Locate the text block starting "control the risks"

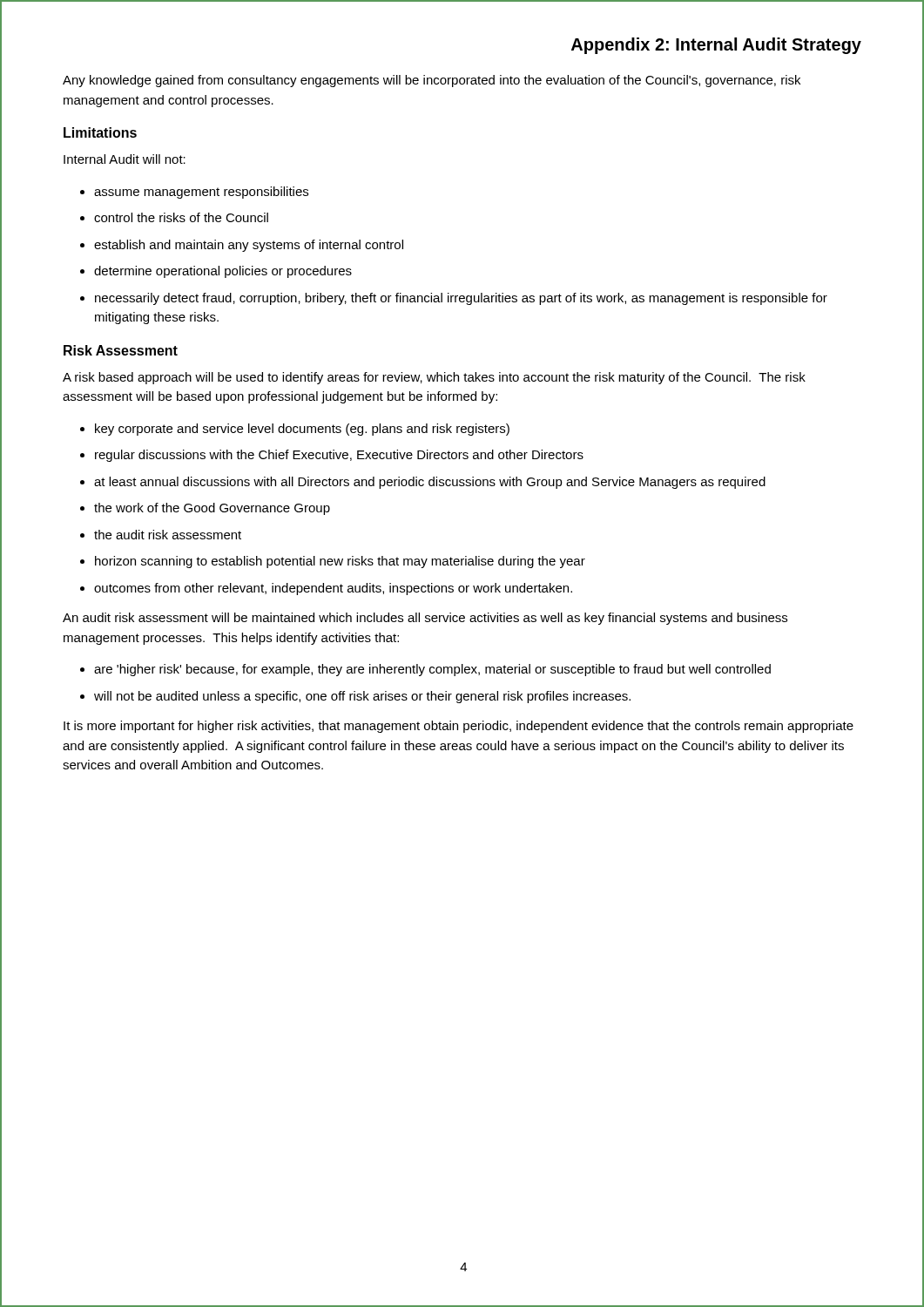click(x=182, y=217)
